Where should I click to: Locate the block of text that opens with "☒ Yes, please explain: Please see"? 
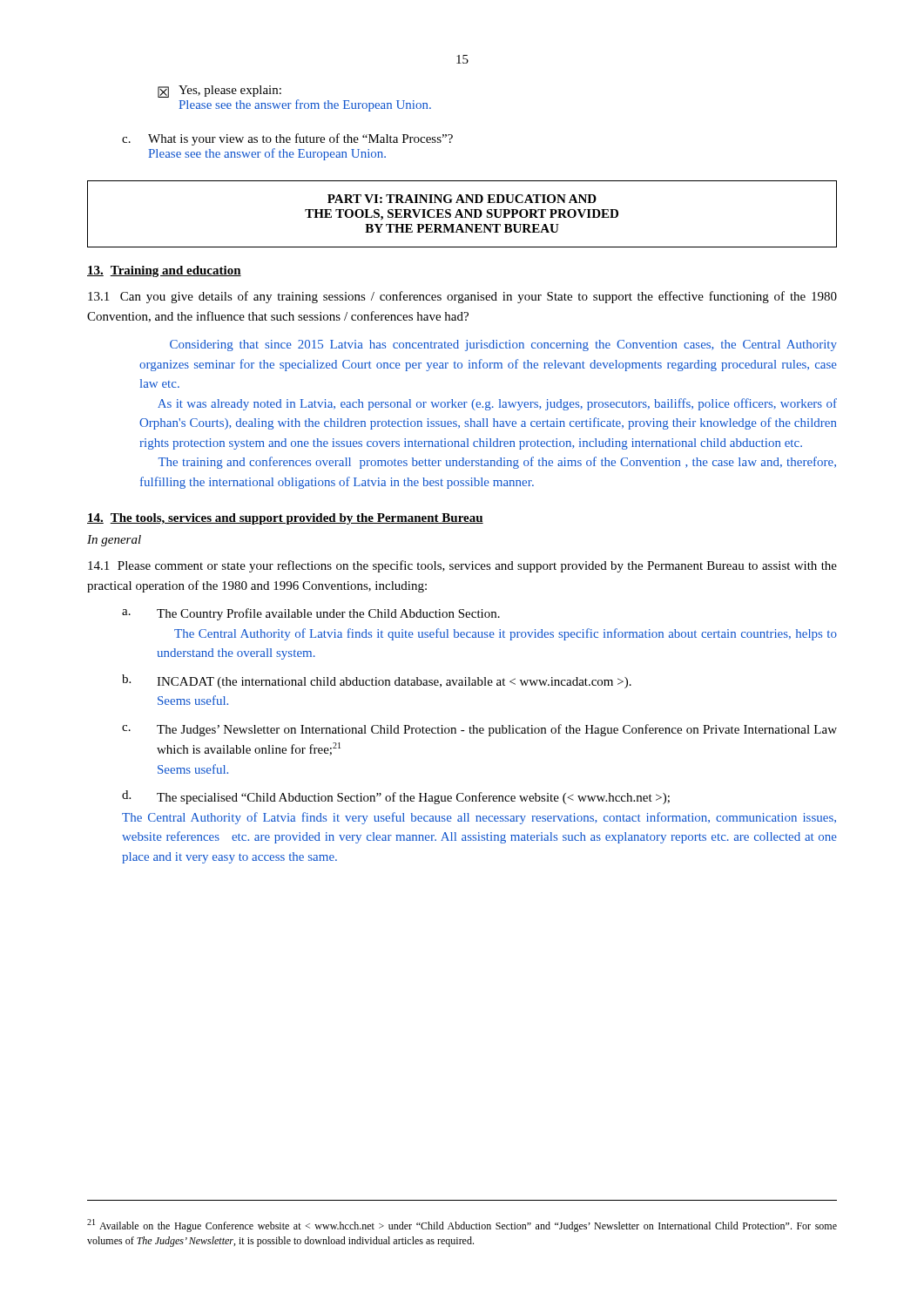(x=219, y=91)
